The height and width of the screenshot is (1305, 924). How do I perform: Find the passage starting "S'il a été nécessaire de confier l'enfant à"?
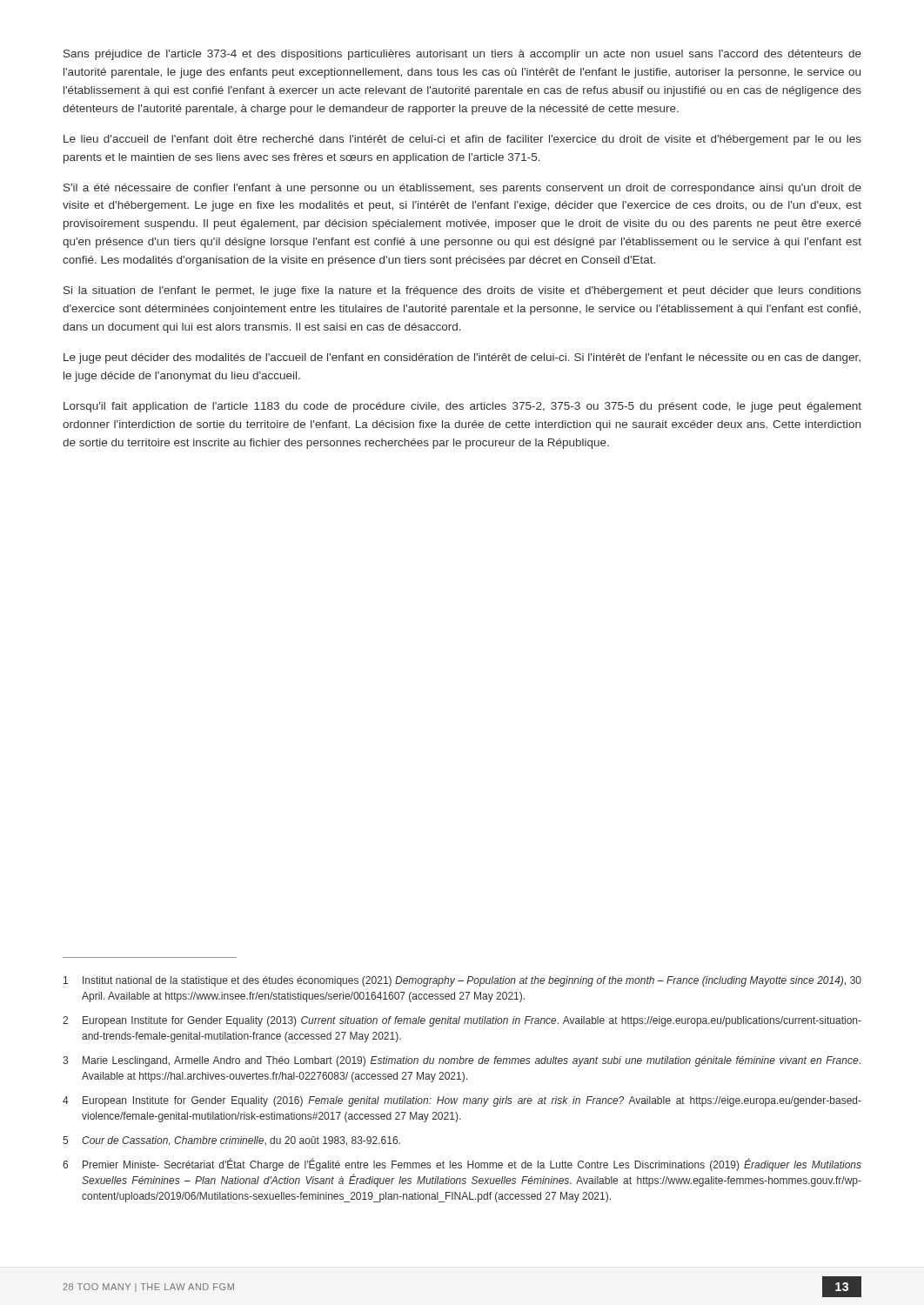point(462,223)
